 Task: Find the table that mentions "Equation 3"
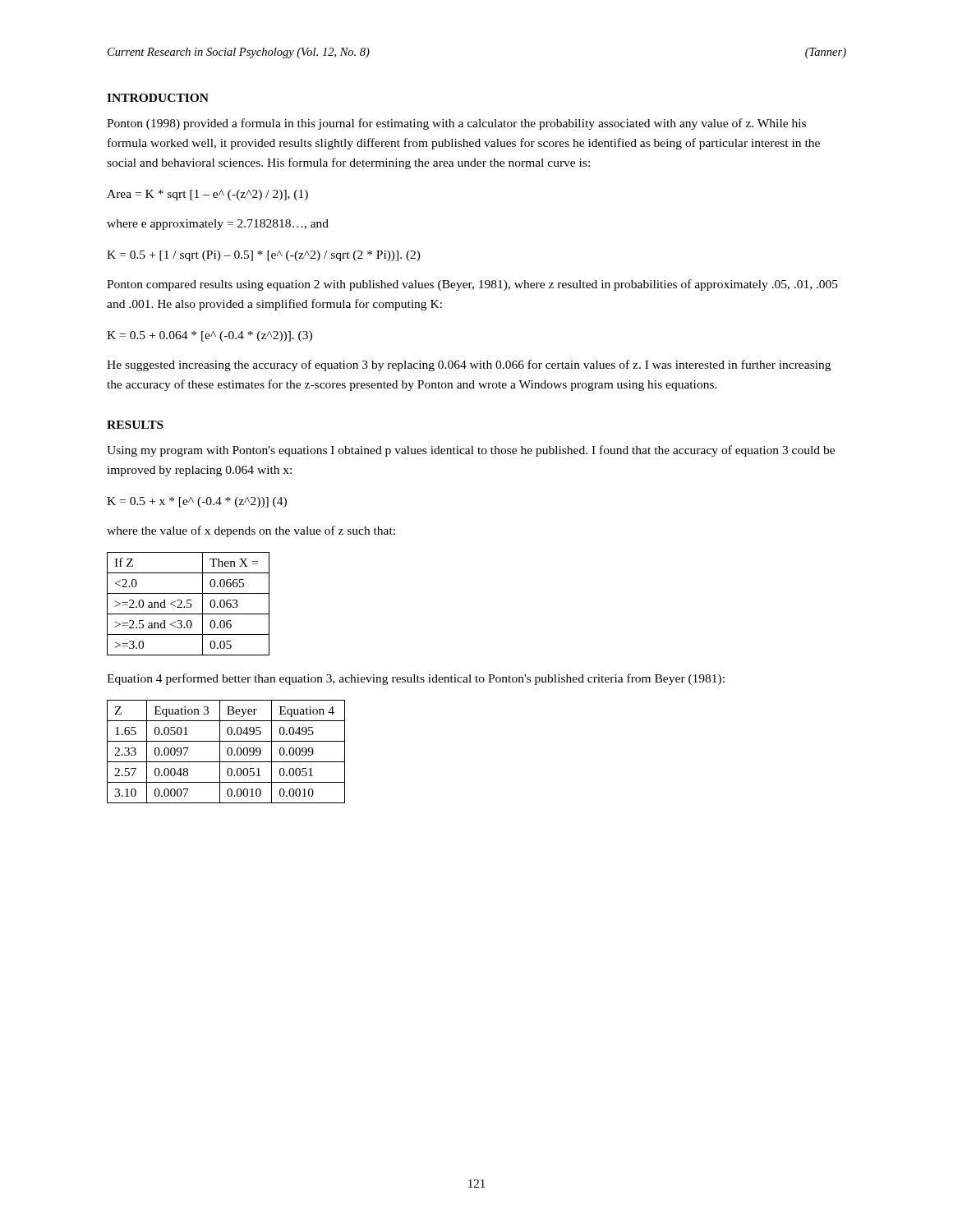(476, 752)
